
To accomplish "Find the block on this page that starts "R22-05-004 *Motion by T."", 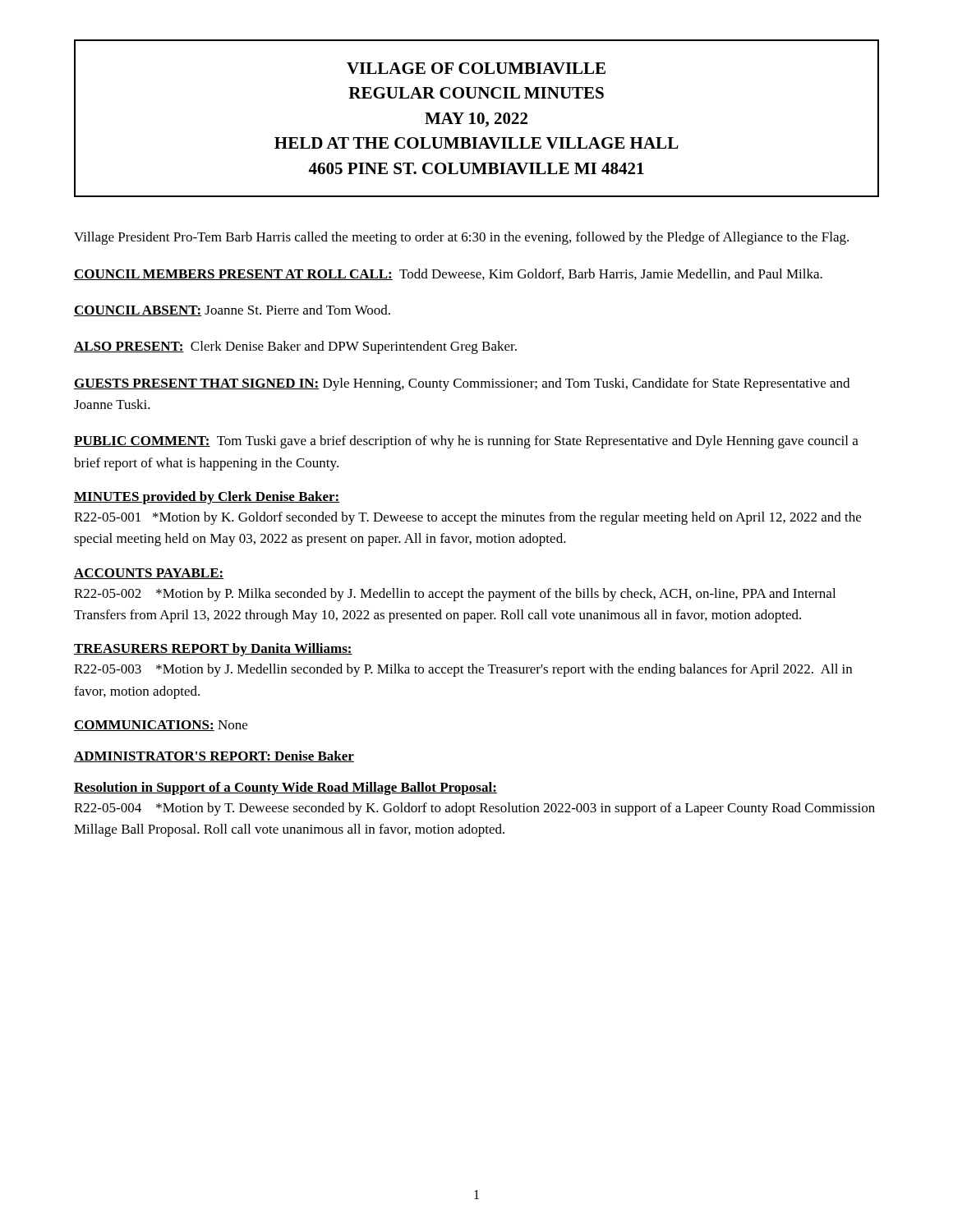I will click(x=475, y=819).
